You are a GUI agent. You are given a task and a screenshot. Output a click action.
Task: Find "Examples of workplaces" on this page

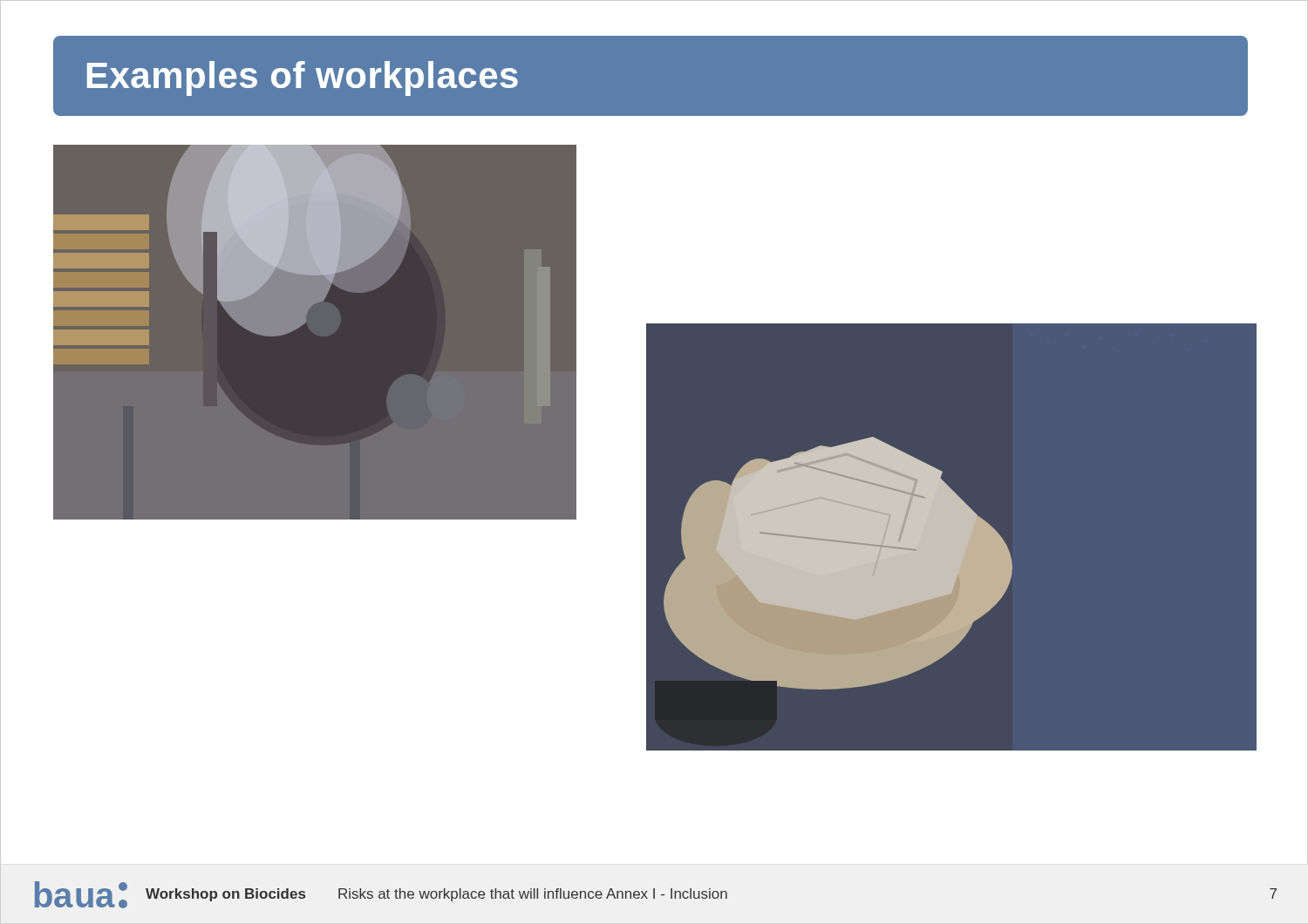tap(303, 78)
